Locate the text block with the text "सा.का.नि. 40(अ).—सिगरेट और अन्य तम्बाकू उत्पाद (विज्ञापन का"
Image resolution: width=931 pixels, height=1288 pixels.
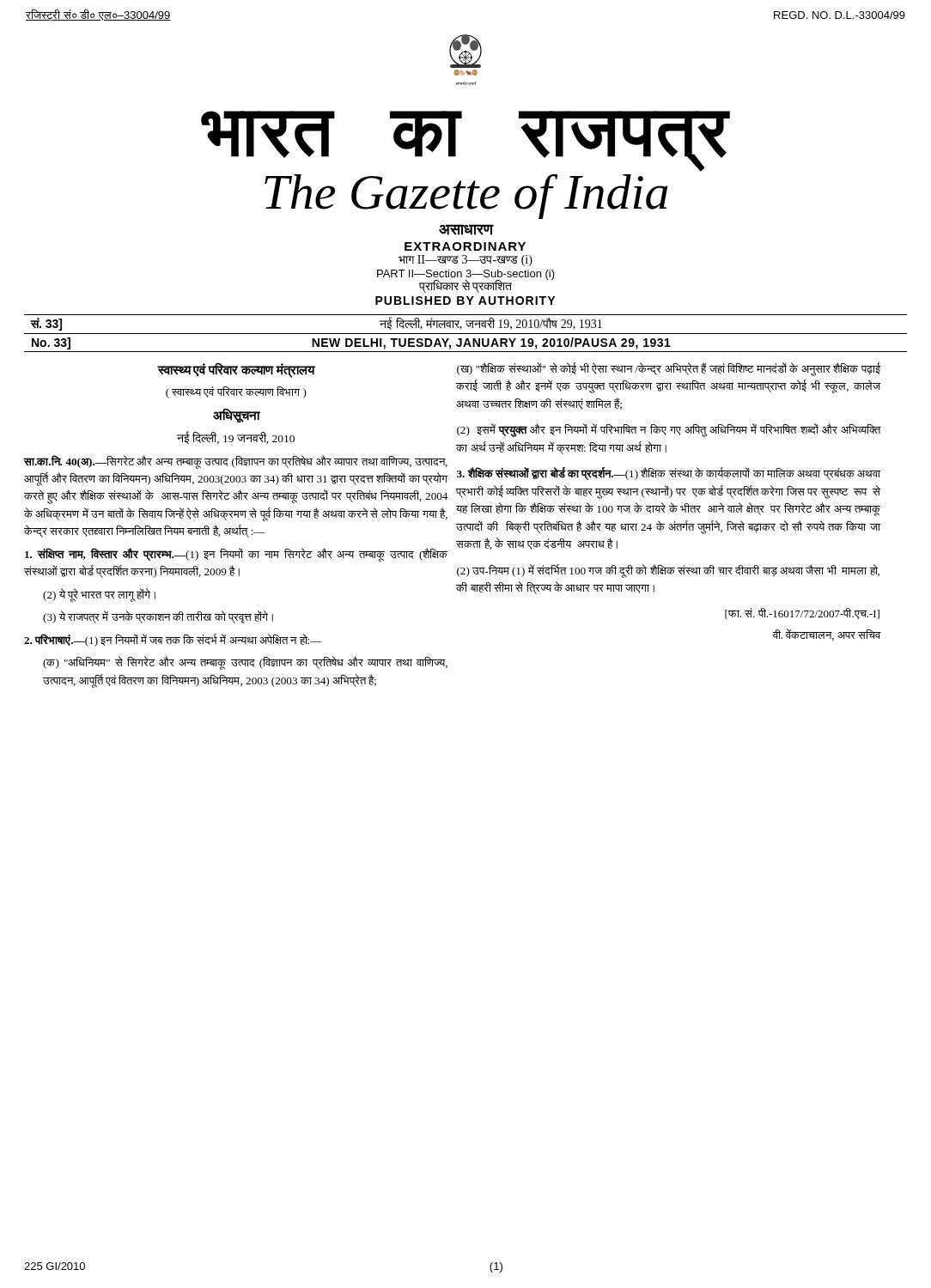(236, 496)
